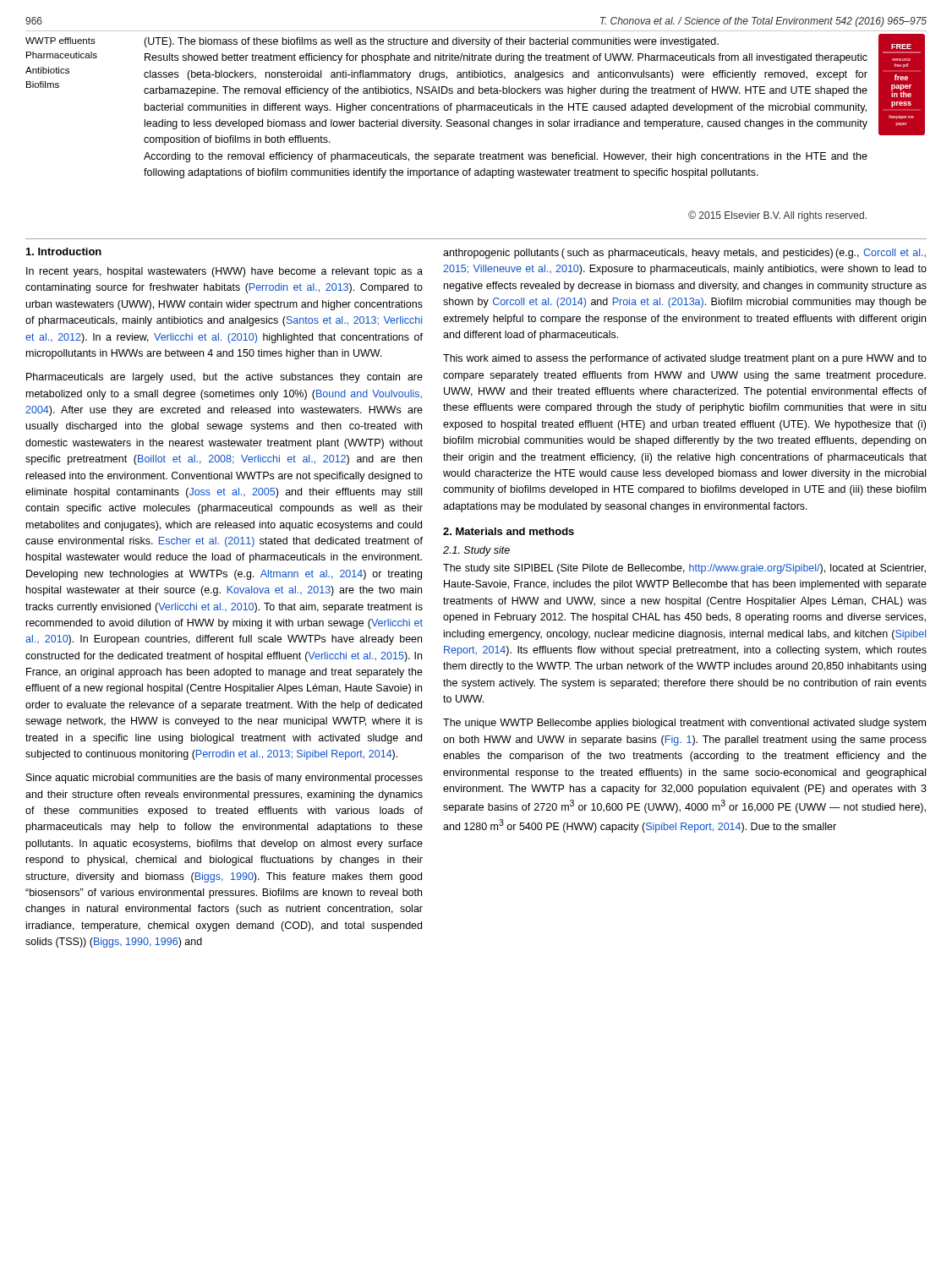The width and height of the screenshot is (952, 1268).
Task: Locate the text "2. Materials and methods"
Action: coord(509,531)
